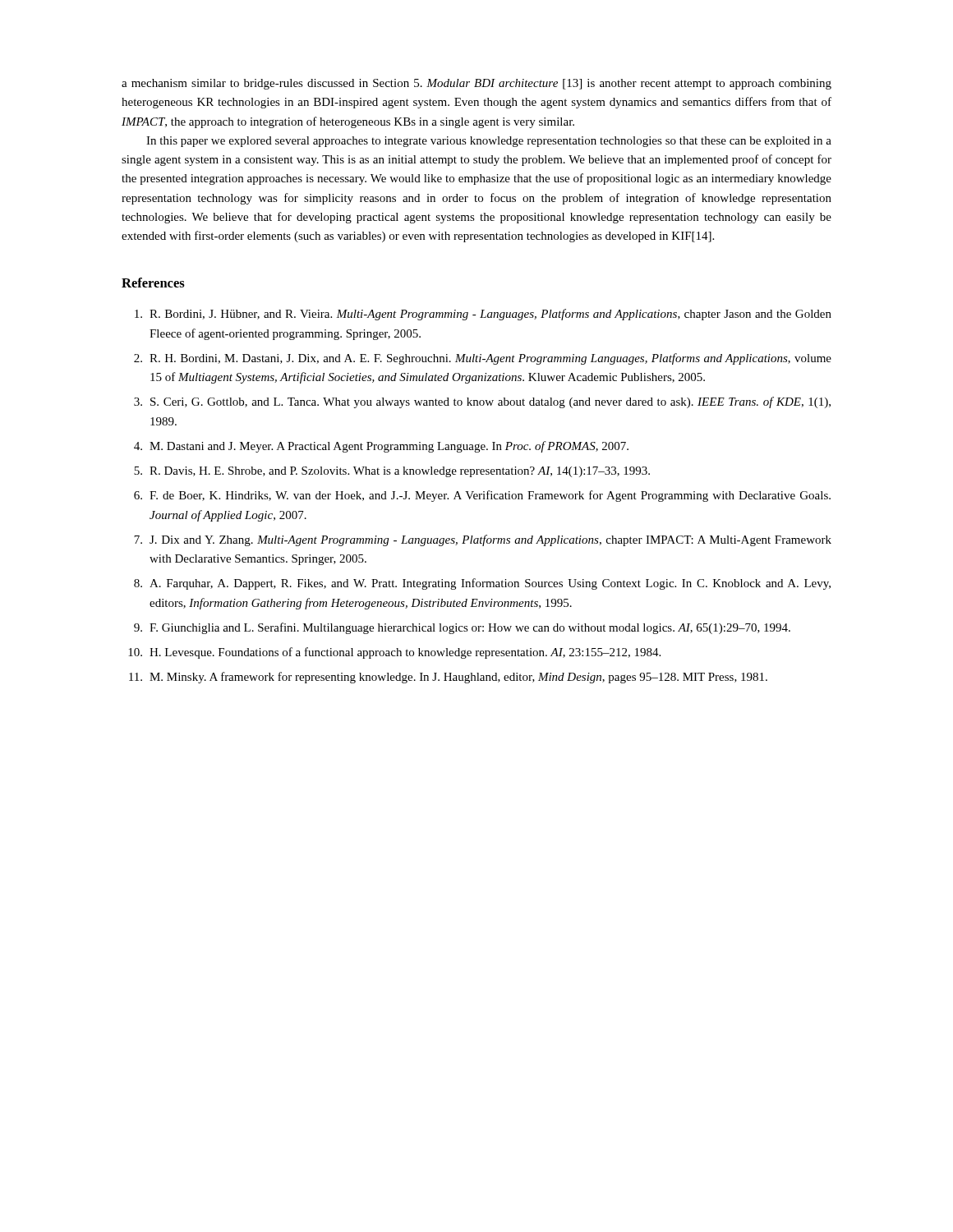
Task: Navigate to the region starting "9. F. Giunchiglia and L. Serafini. Multilanguage hierarchical"
Action: coord(476,628)
